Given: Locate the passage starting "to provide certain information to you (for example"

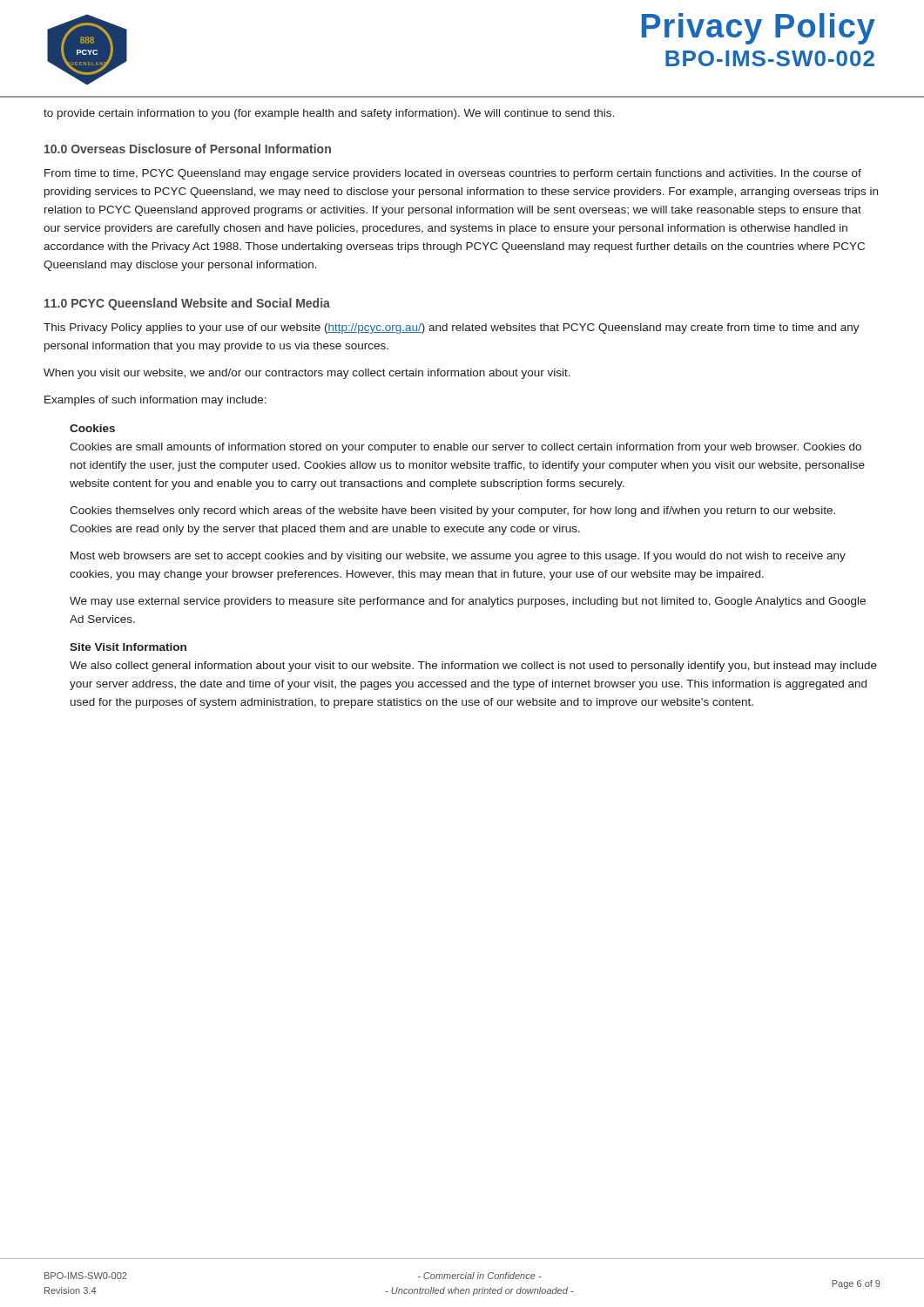Looking at the screenshot, I should (x=329, y=113).
